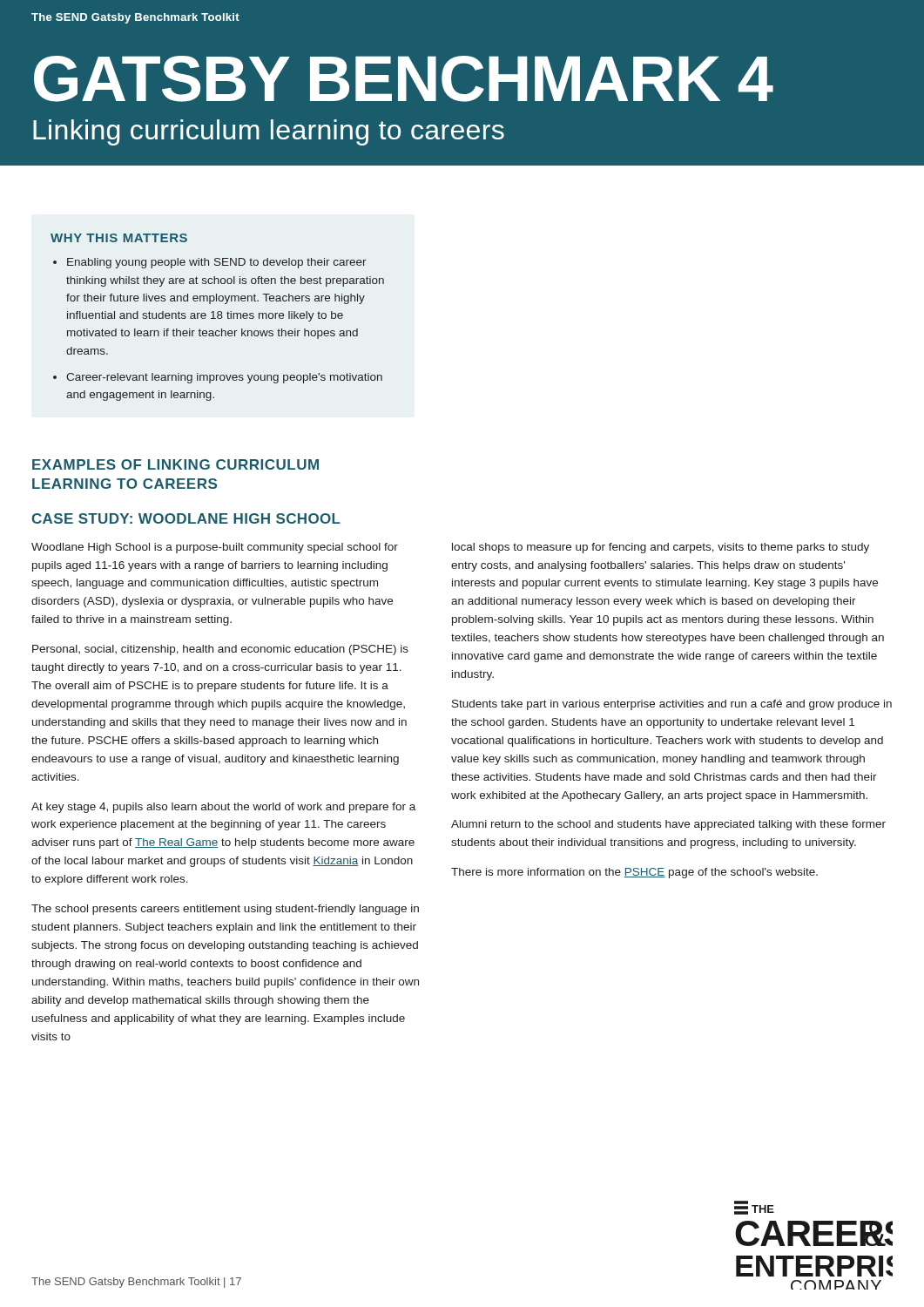
Task: Locate the text block that says "Personal, social, citizenship, health and economic"
Action: [227, 713]
